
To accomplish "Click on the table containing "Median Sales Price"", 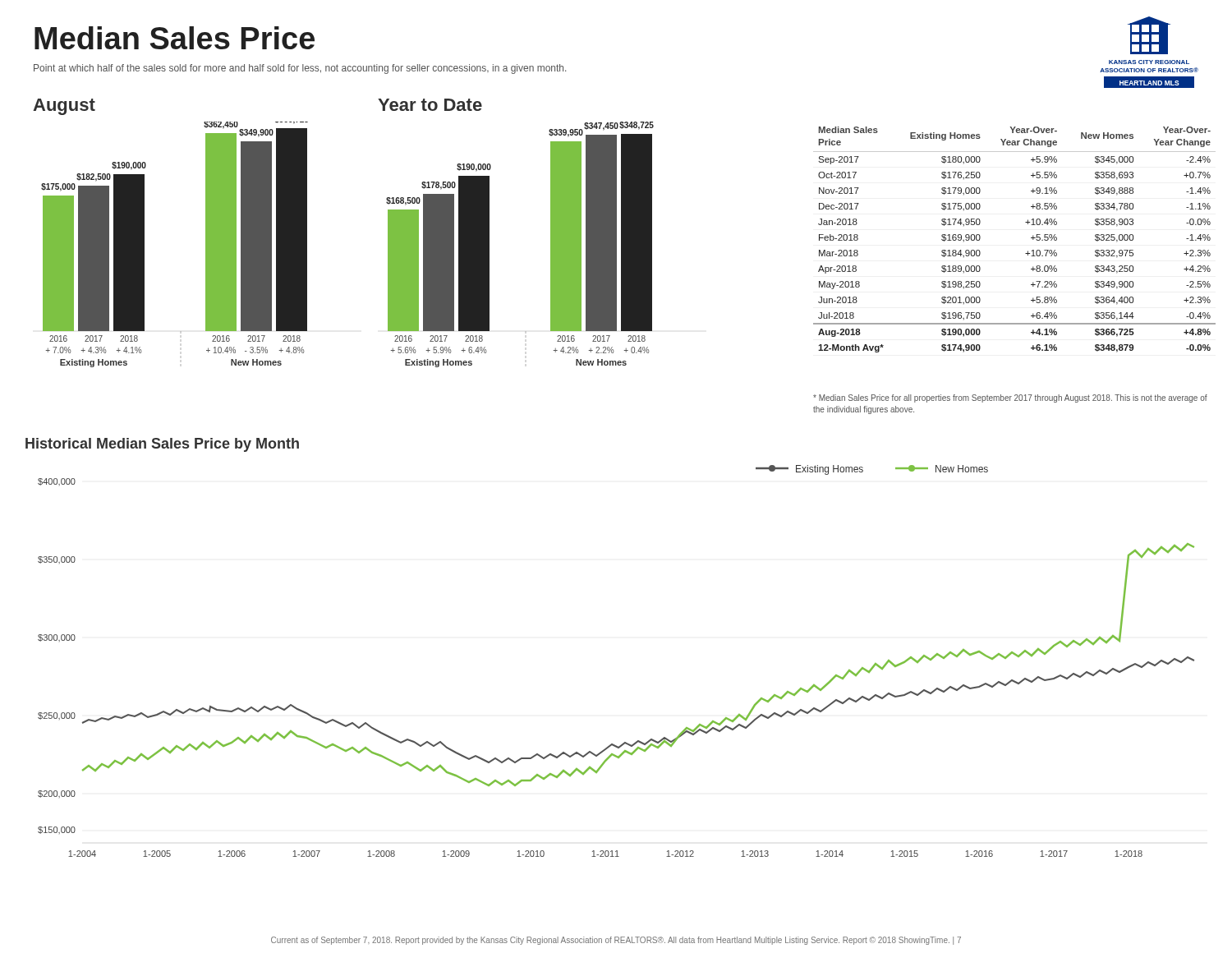I will [1014, 239].
